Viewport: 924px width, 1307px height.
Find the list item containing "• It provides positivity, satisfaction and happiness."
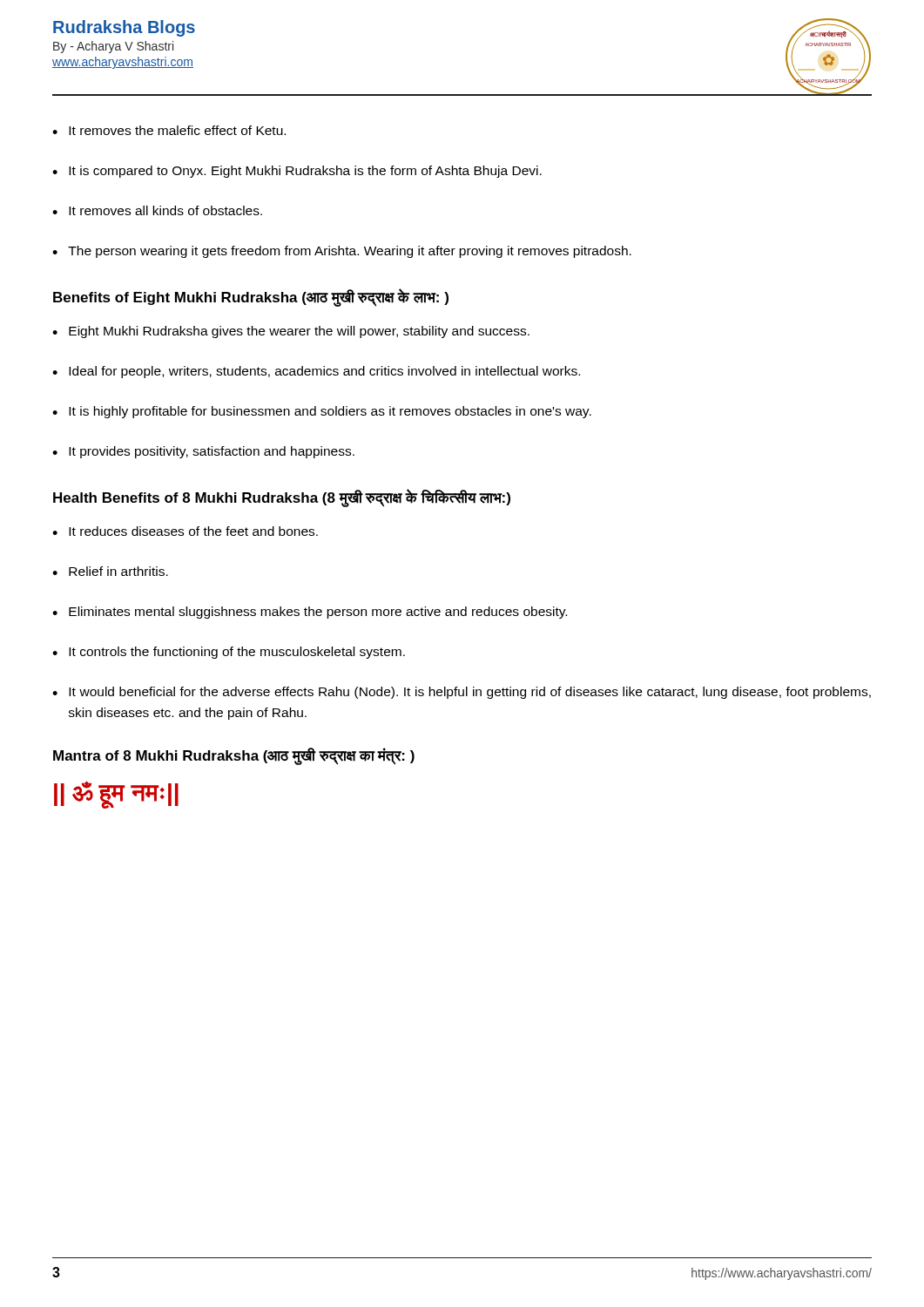click(203, 452)
